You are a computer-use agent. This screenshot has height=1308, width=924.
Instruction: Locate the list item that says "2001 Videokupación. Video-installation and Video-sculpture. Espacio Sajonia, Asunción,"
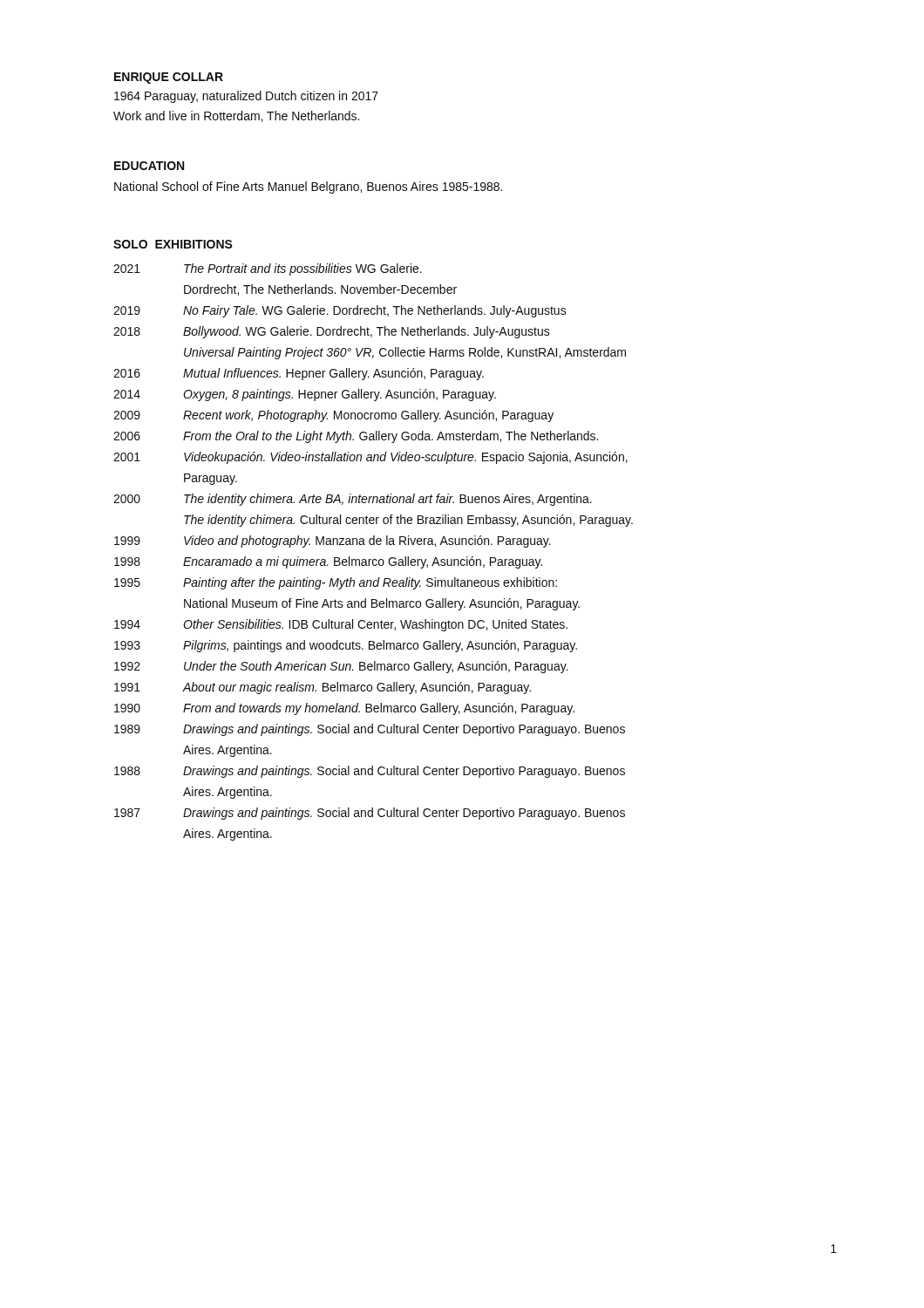point(475,457)
